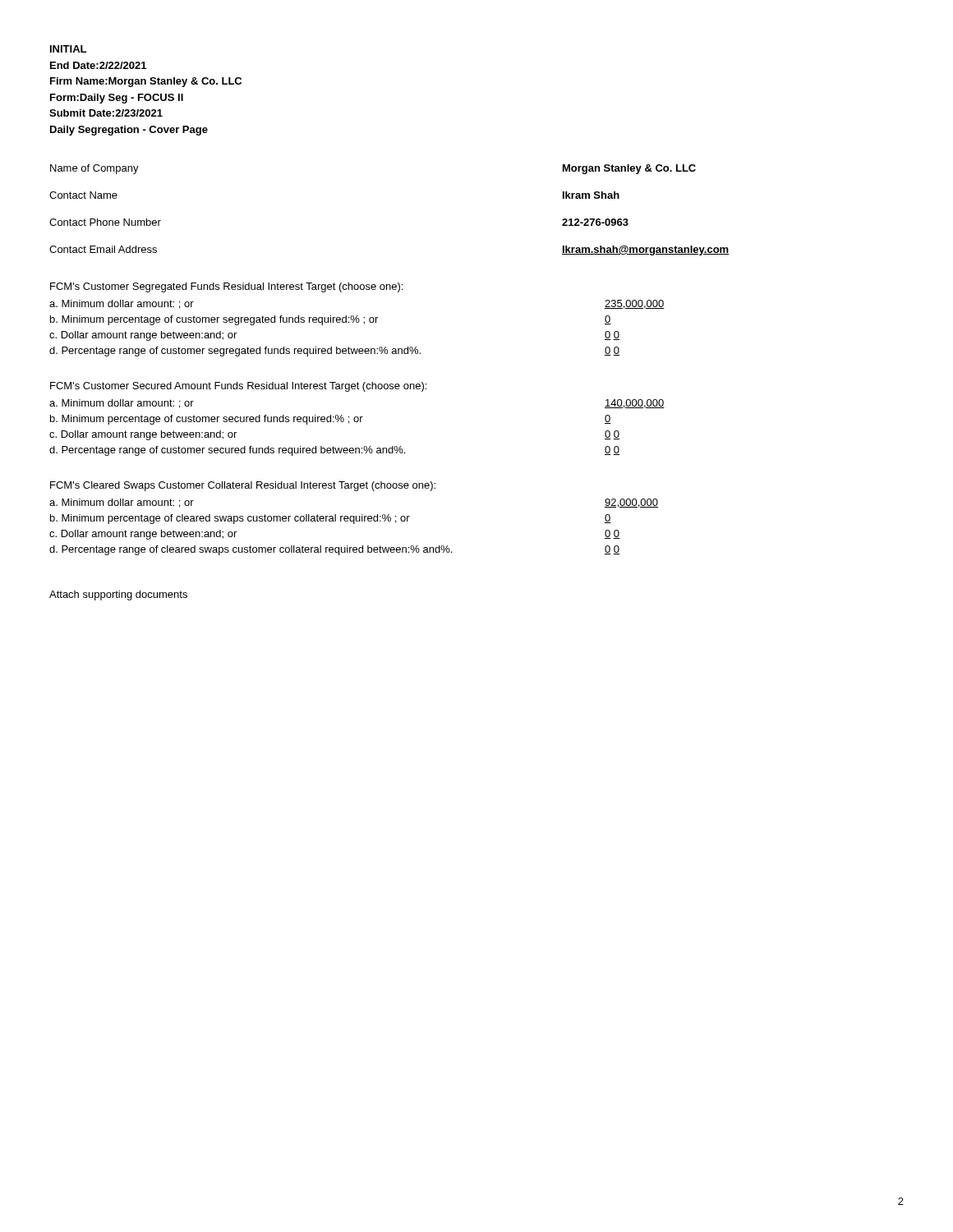
Task: Find the block starting "Name of Company Morgan Stanley & Co. LLC"
Action: (96, 170)
